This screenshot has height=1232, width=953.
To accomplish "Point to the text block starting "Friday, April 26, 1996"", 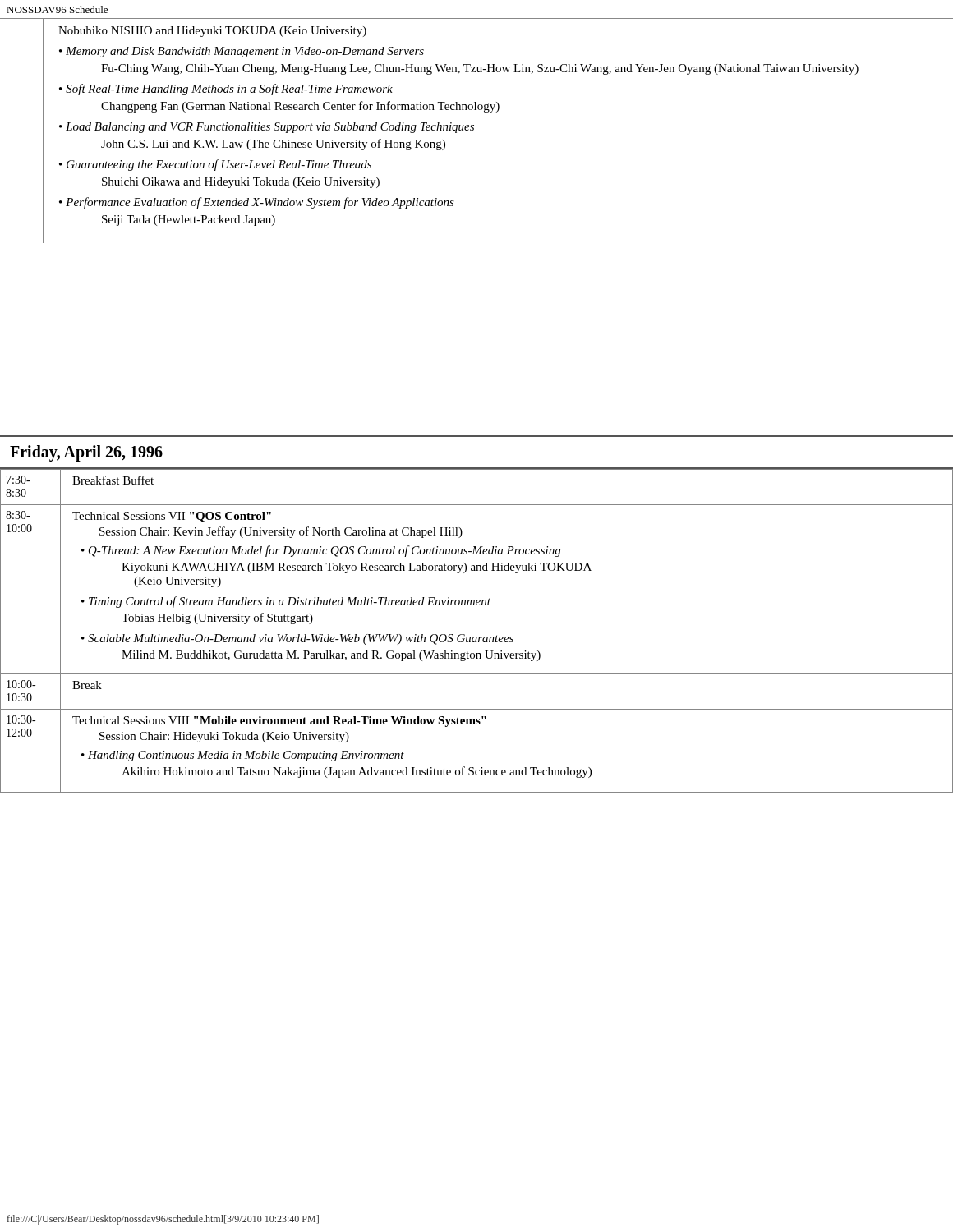I will point(86,452).
